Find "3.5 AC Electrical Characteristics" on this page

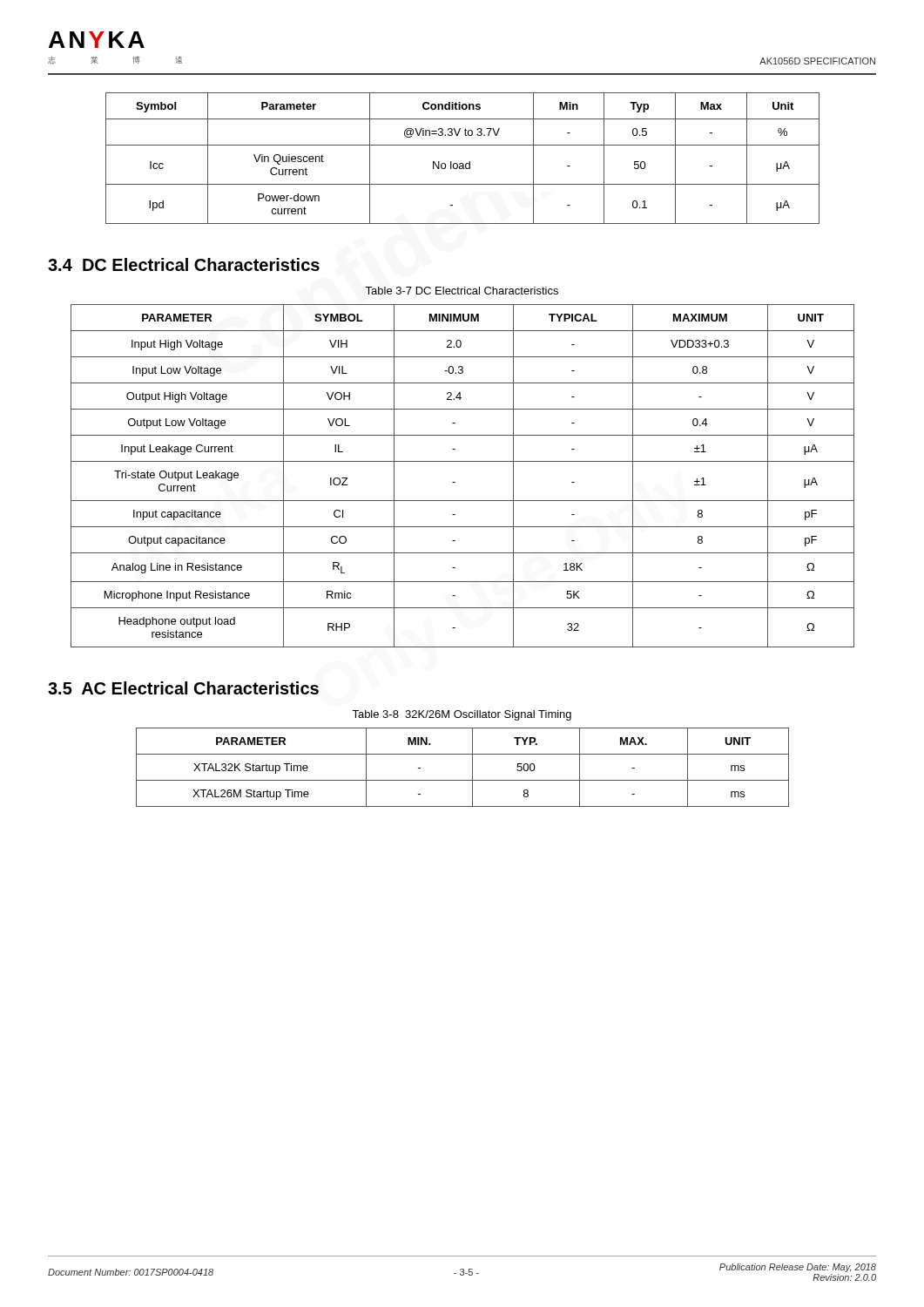click(184, 688)
